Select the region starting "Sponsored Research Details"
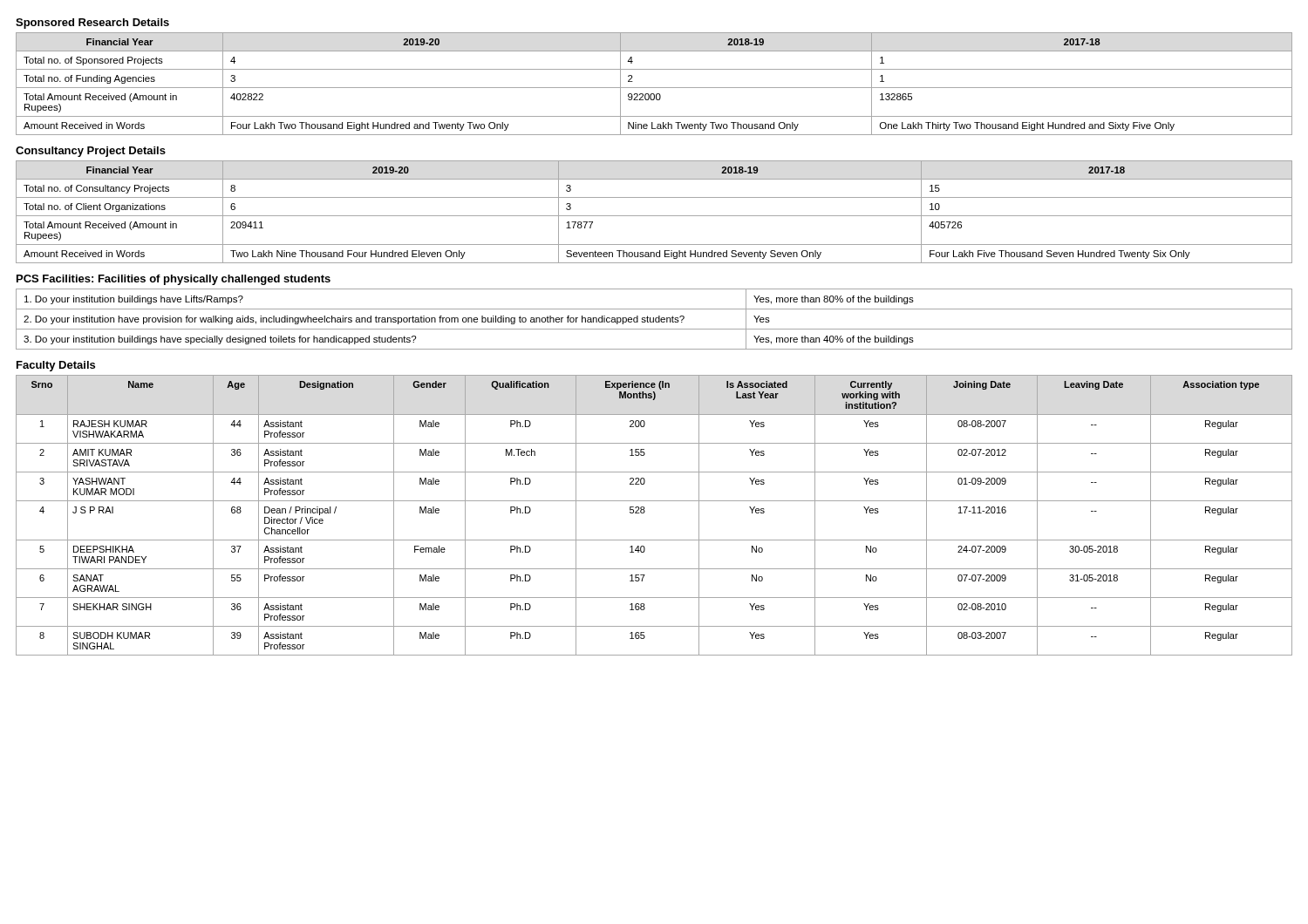 93,22
